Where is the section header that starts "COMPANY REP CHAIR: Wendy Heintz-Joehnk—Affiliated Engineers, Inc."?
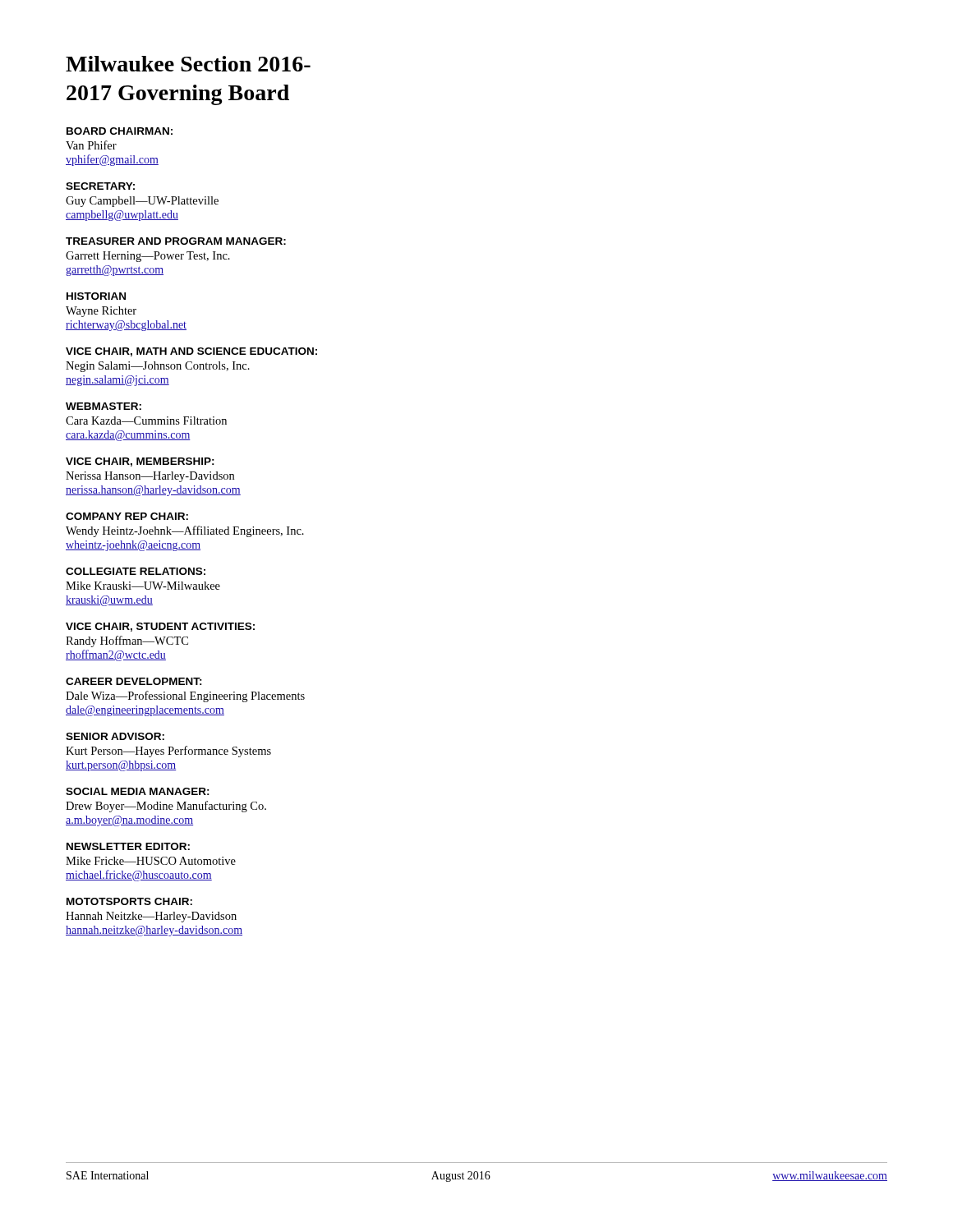The width and height of the screenshot is (953, 1232). point(127,516)
